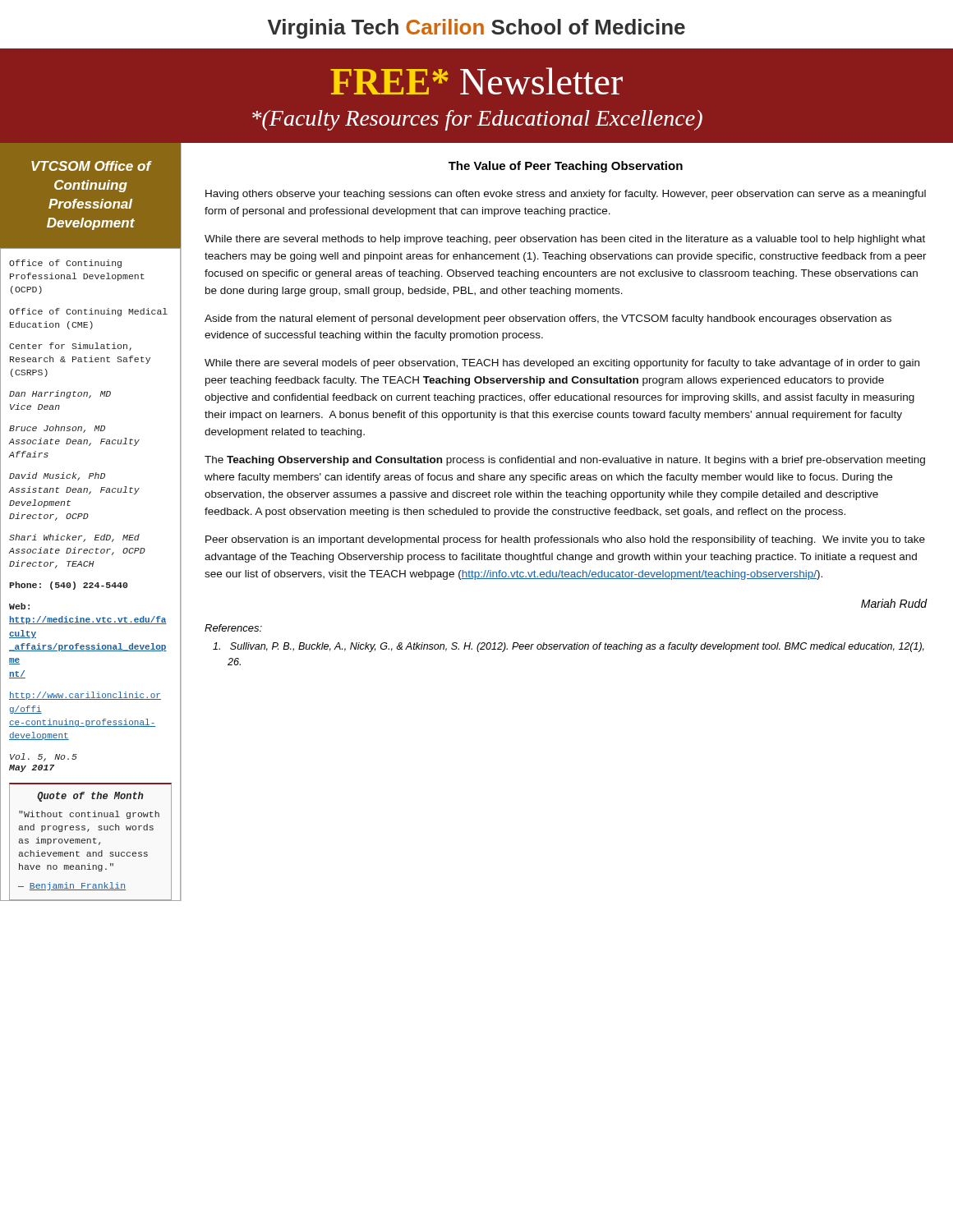Find the region starting "Quote of the"
Image resolution: width=953 pixels, height=1232 pixels.
[90, 841]
